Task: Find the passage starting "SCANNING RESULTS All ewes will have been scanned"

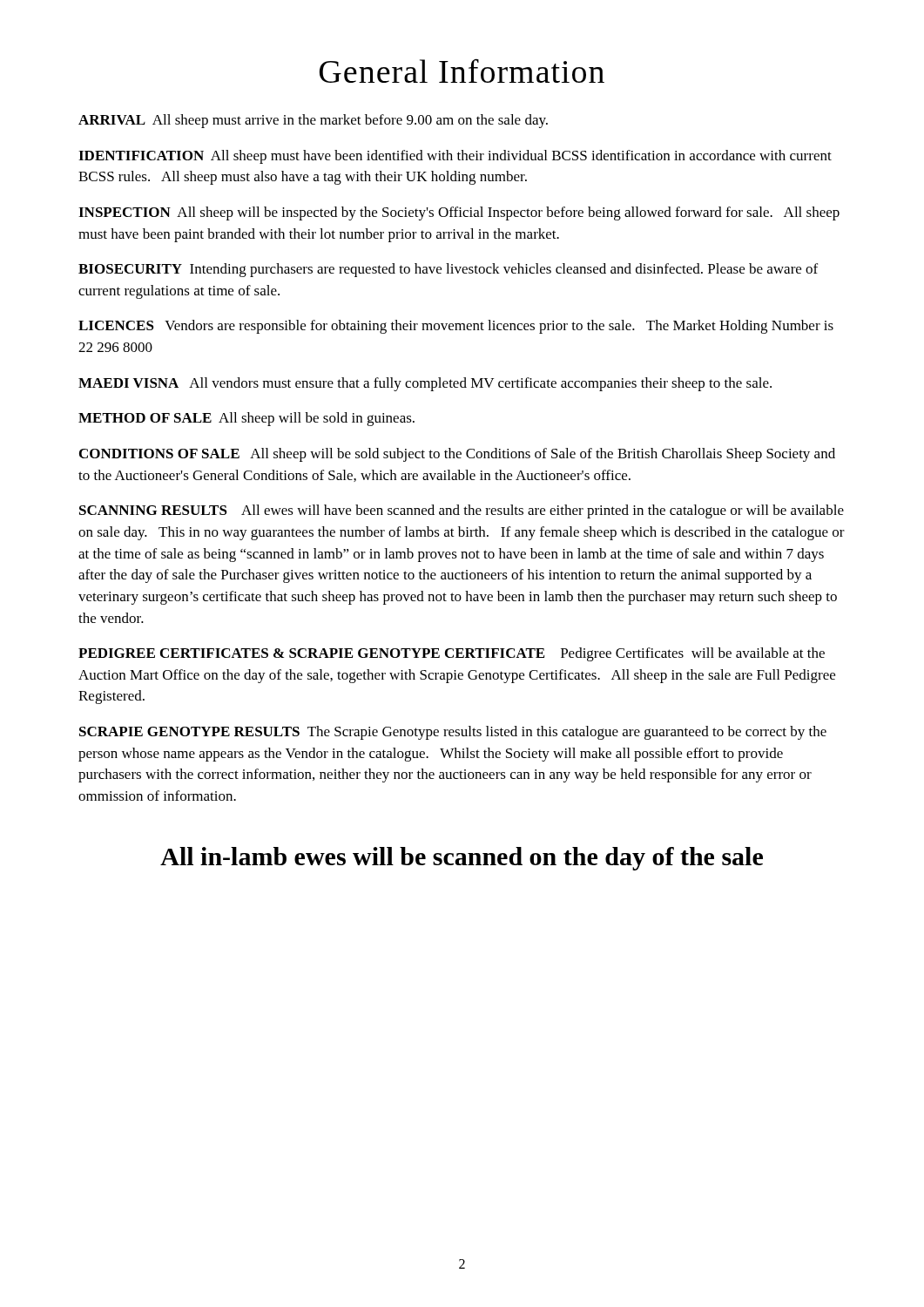Action: 462,565
